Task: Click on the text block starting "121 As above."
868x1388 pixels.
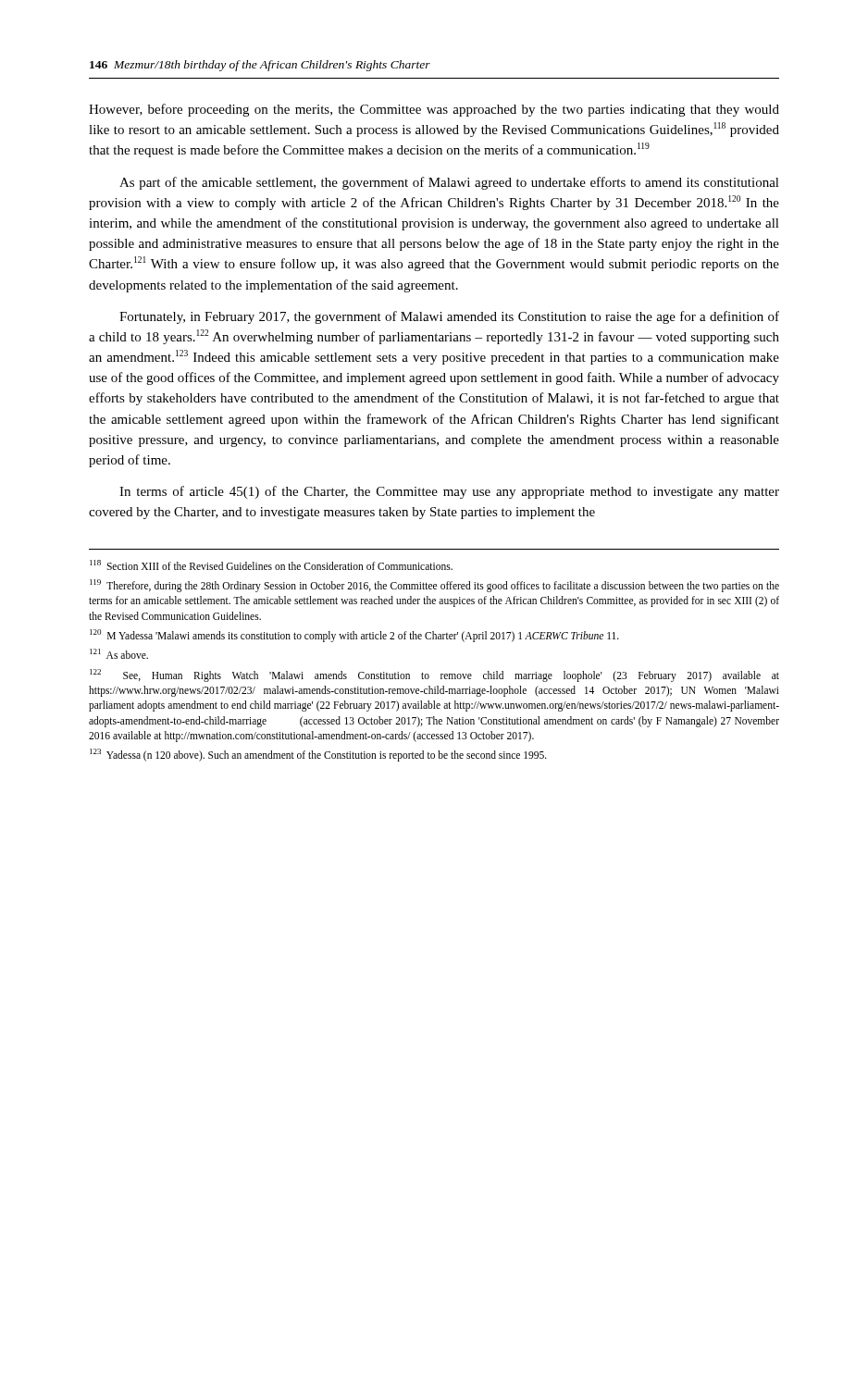Action: (x=119, y=654)
